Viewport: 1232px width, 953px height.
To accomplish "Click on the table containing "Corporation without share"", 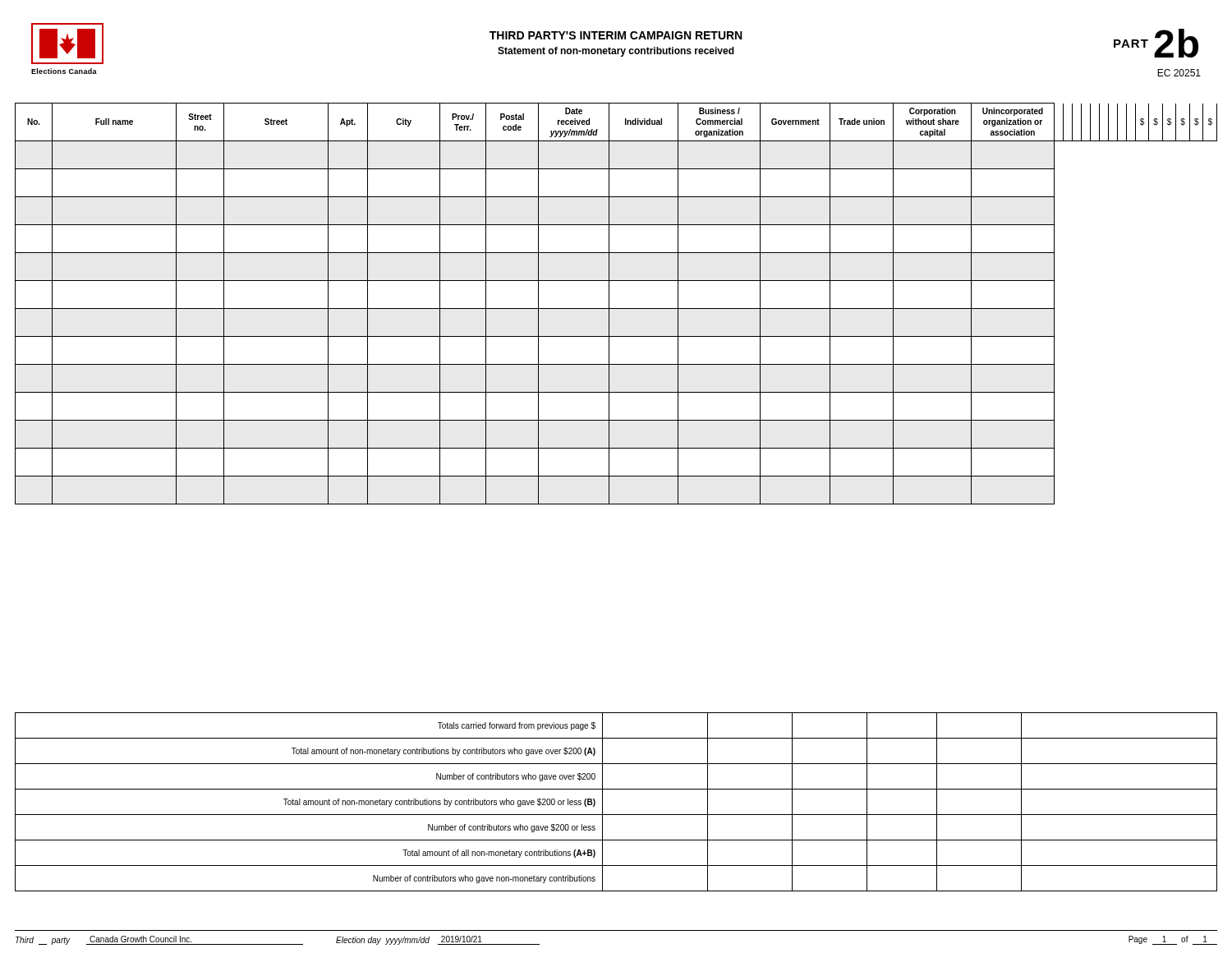I will pyautogui.click(x=616, y=304).
